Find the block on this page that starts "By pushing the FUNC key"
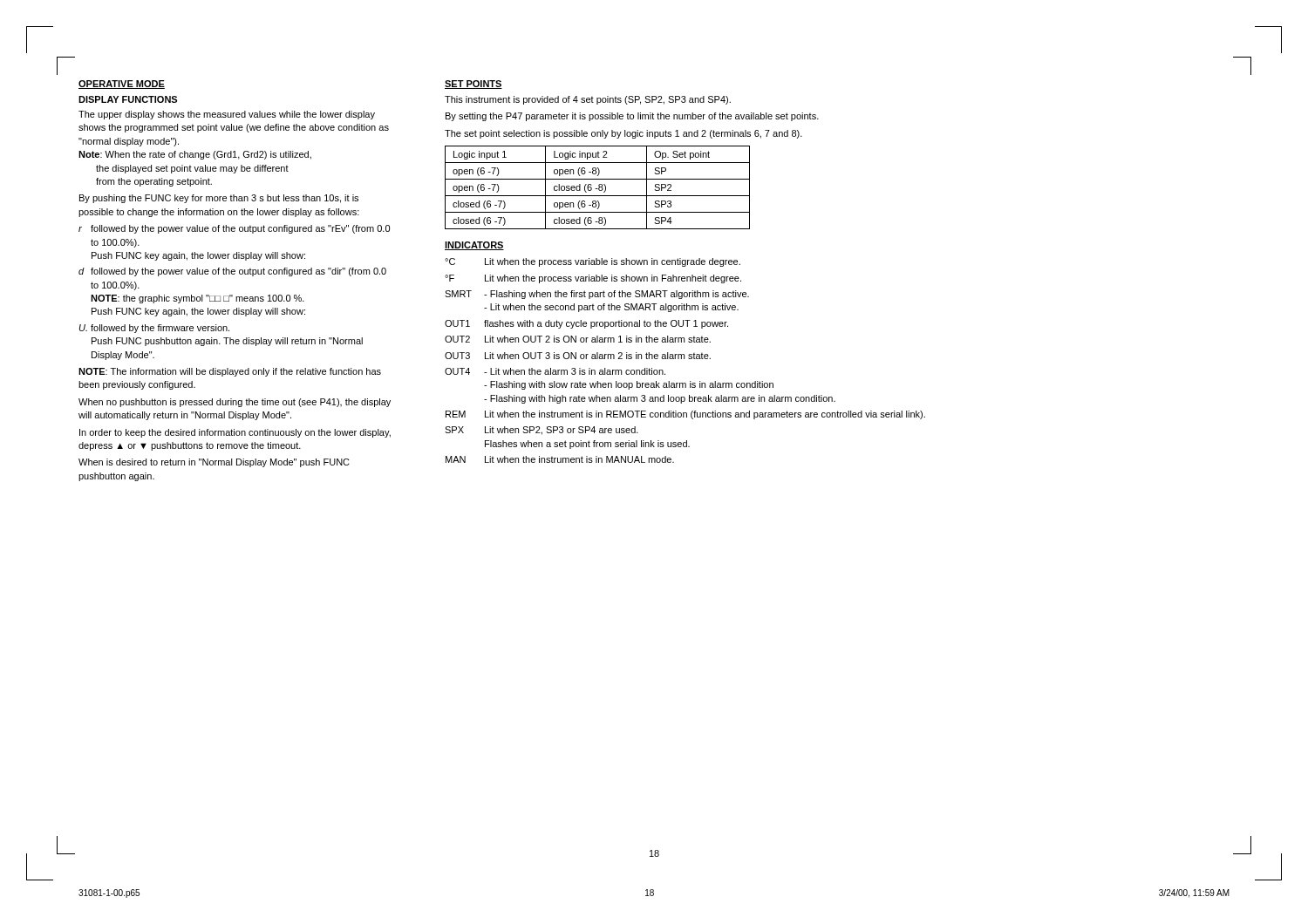This screenshot has height=924, width=1308. click(219, 205)
